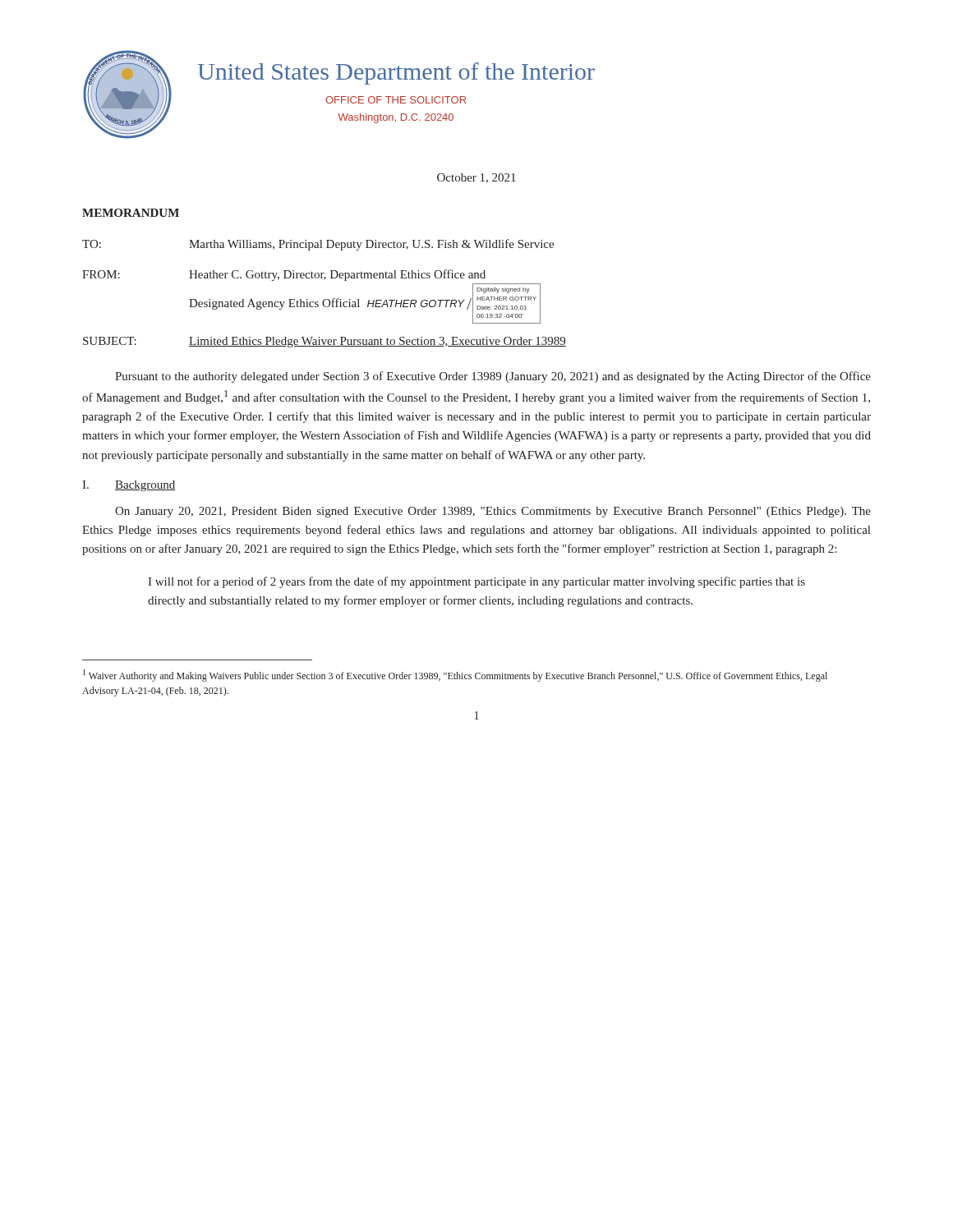The image size is (953, 1232).
Task: Find the block on this page that starts "SUBJECT: Limited Ethics Pledge"
Action: [x=324, y=341]
